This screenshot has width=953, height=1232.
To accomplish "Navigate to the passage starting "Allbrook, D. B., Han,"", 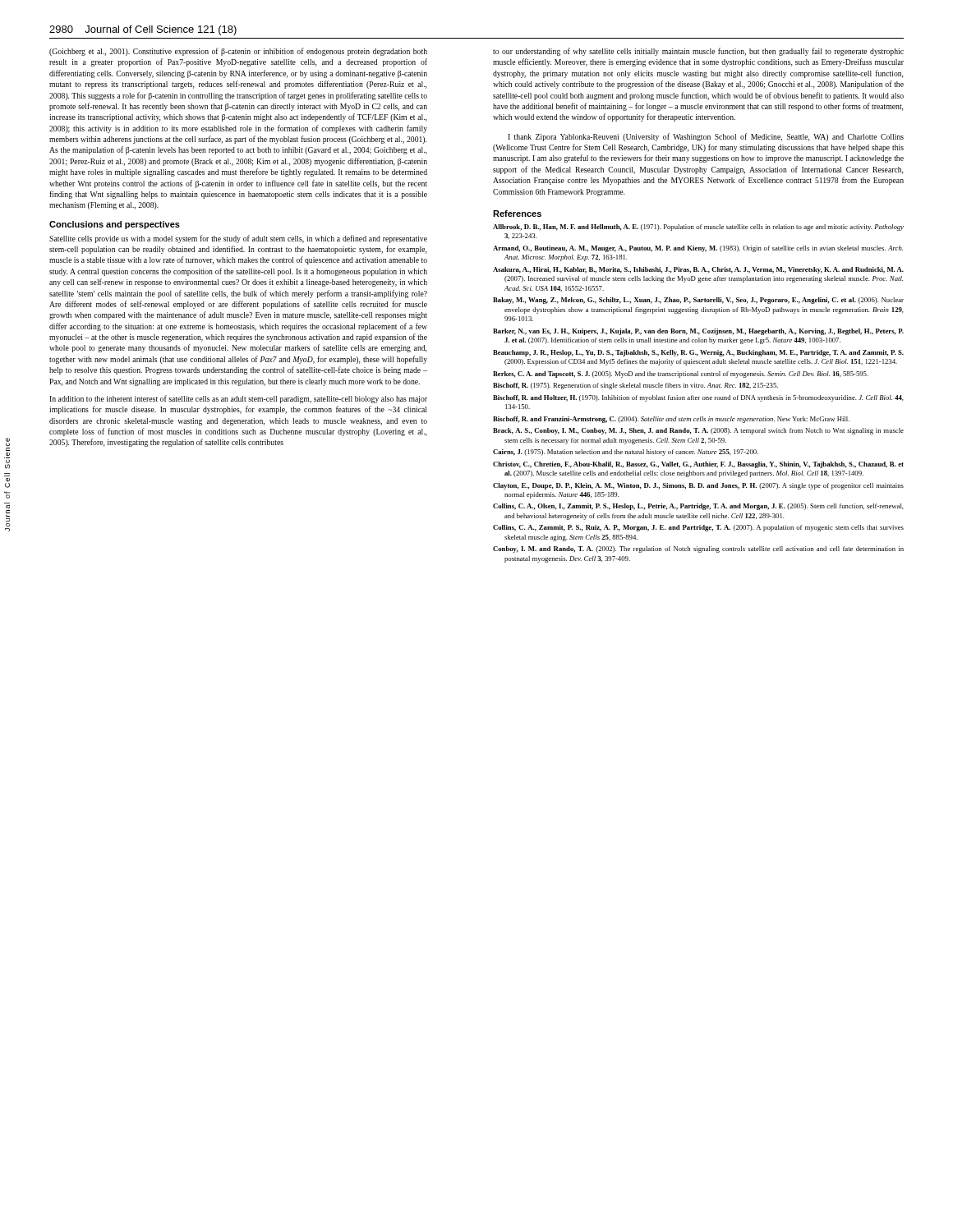I will click(x=698, y=231).
